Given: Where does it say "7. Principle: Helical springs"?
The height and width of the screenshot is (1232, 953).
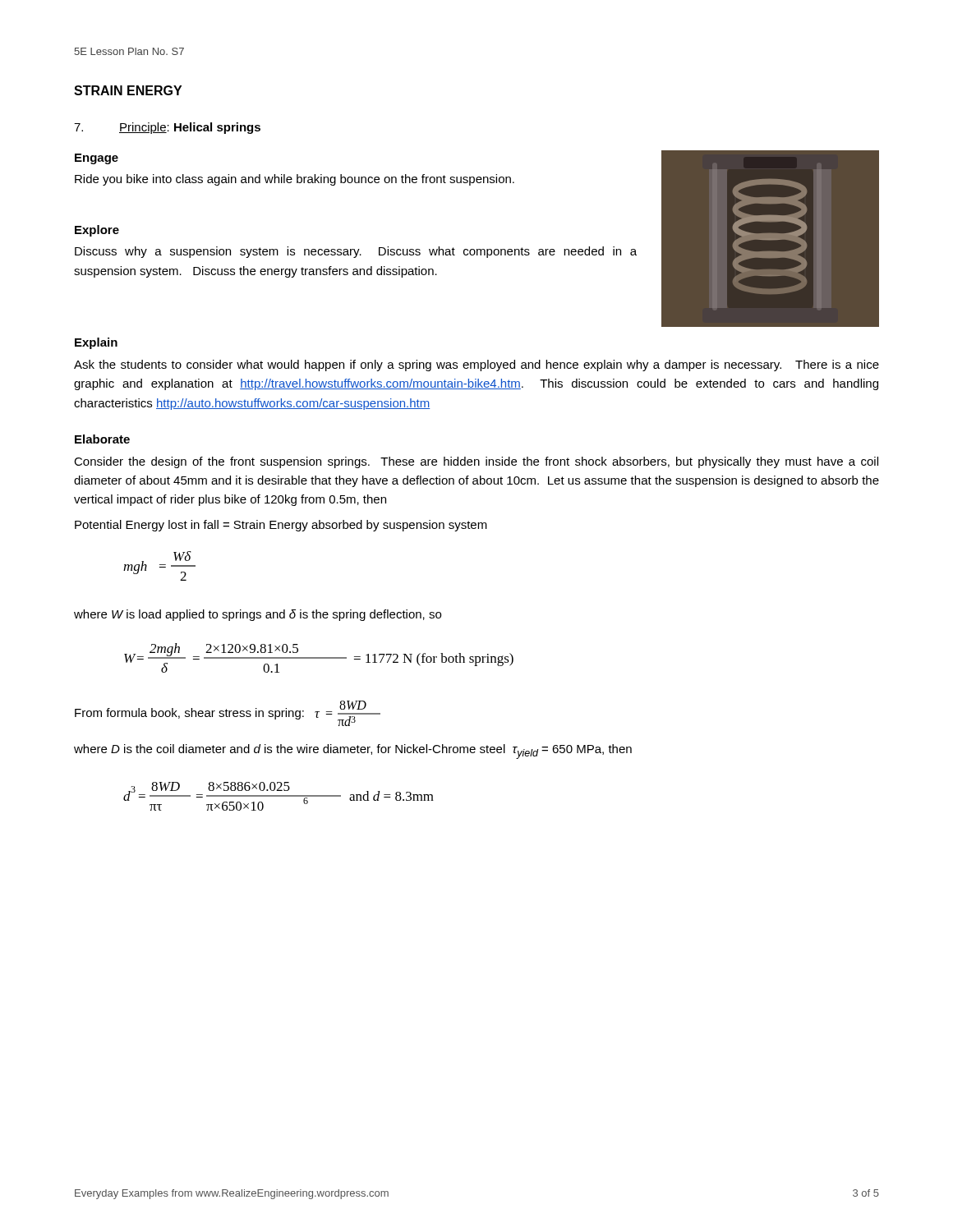Looking at the screenshot, I should (167, 127).
